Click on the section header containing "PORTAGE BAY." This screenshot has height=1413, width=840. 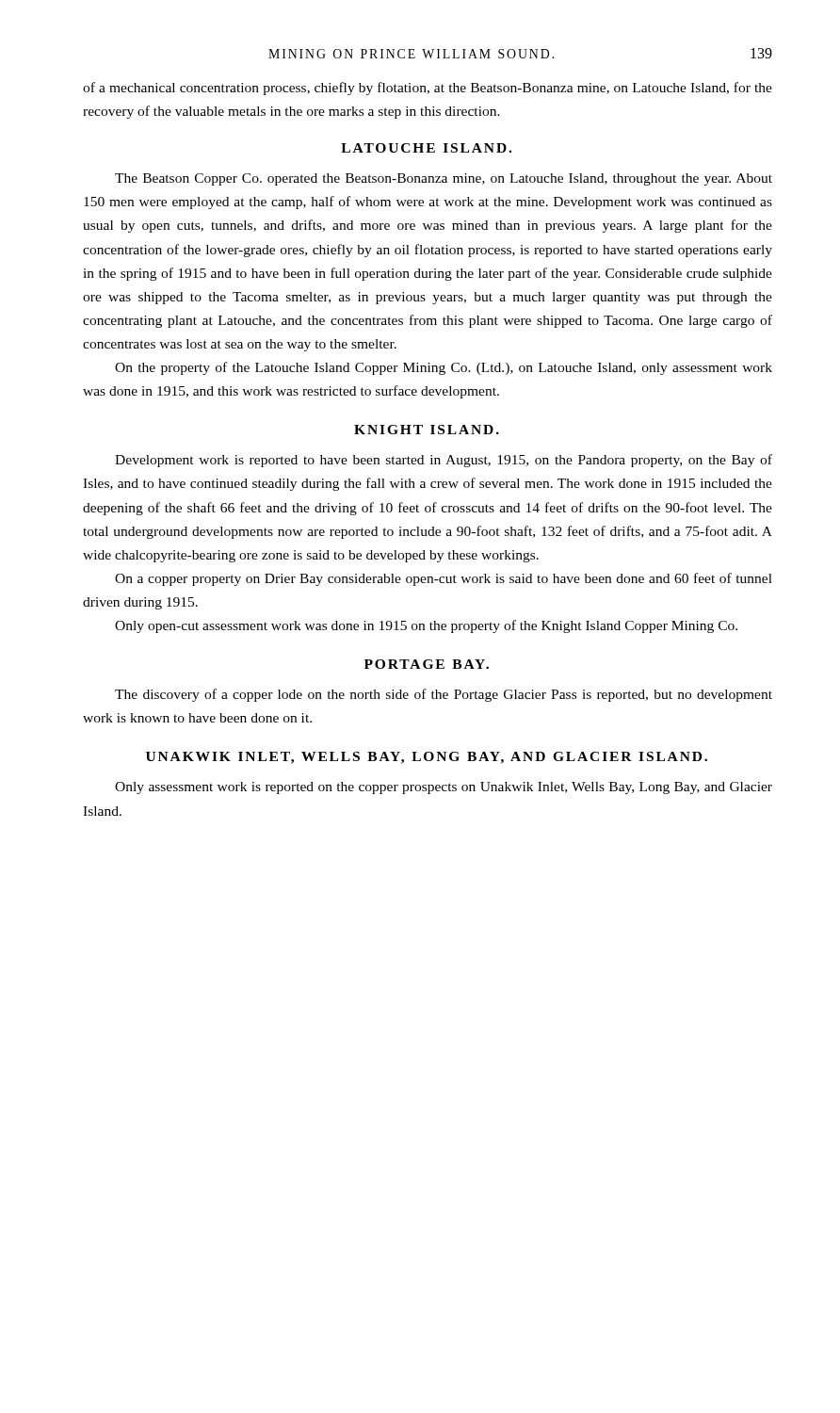(x=428, y=664)
